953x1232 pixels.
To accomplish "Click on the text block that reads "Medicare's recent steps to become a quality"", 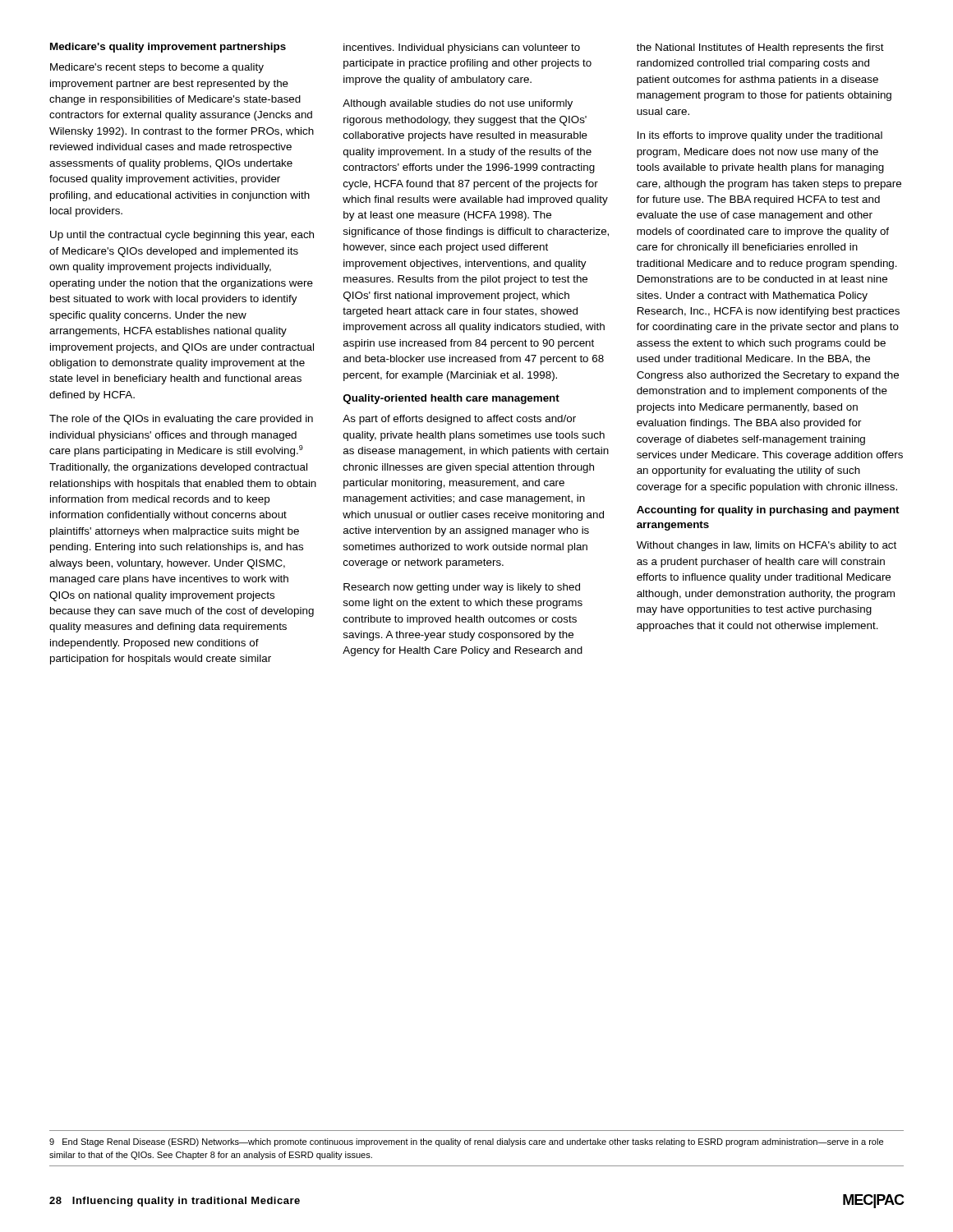I will point(183,139).
